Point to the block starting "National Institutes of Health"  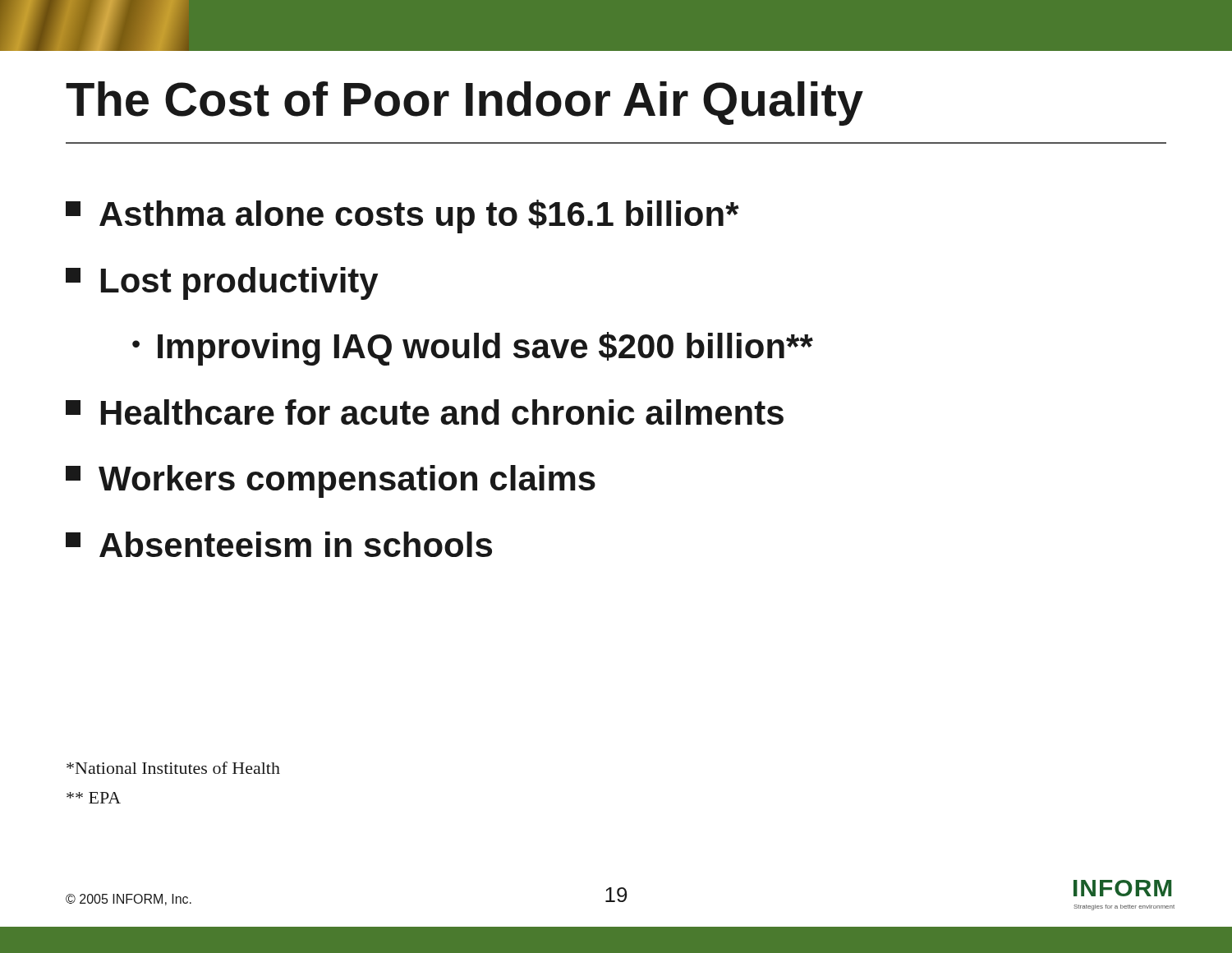[173, 768]
